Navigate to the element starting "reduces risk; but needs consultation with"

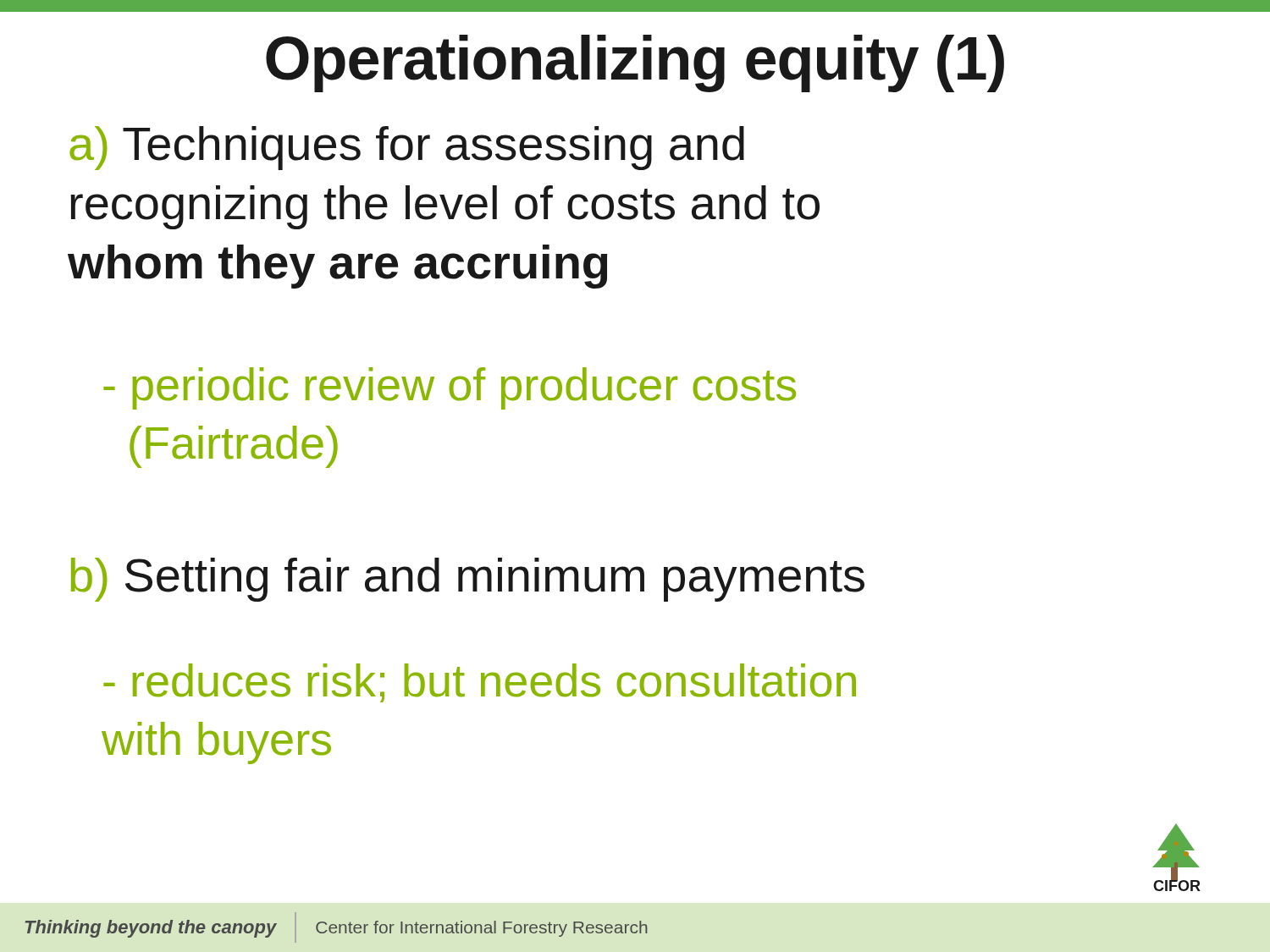click(x=652, y=710)
